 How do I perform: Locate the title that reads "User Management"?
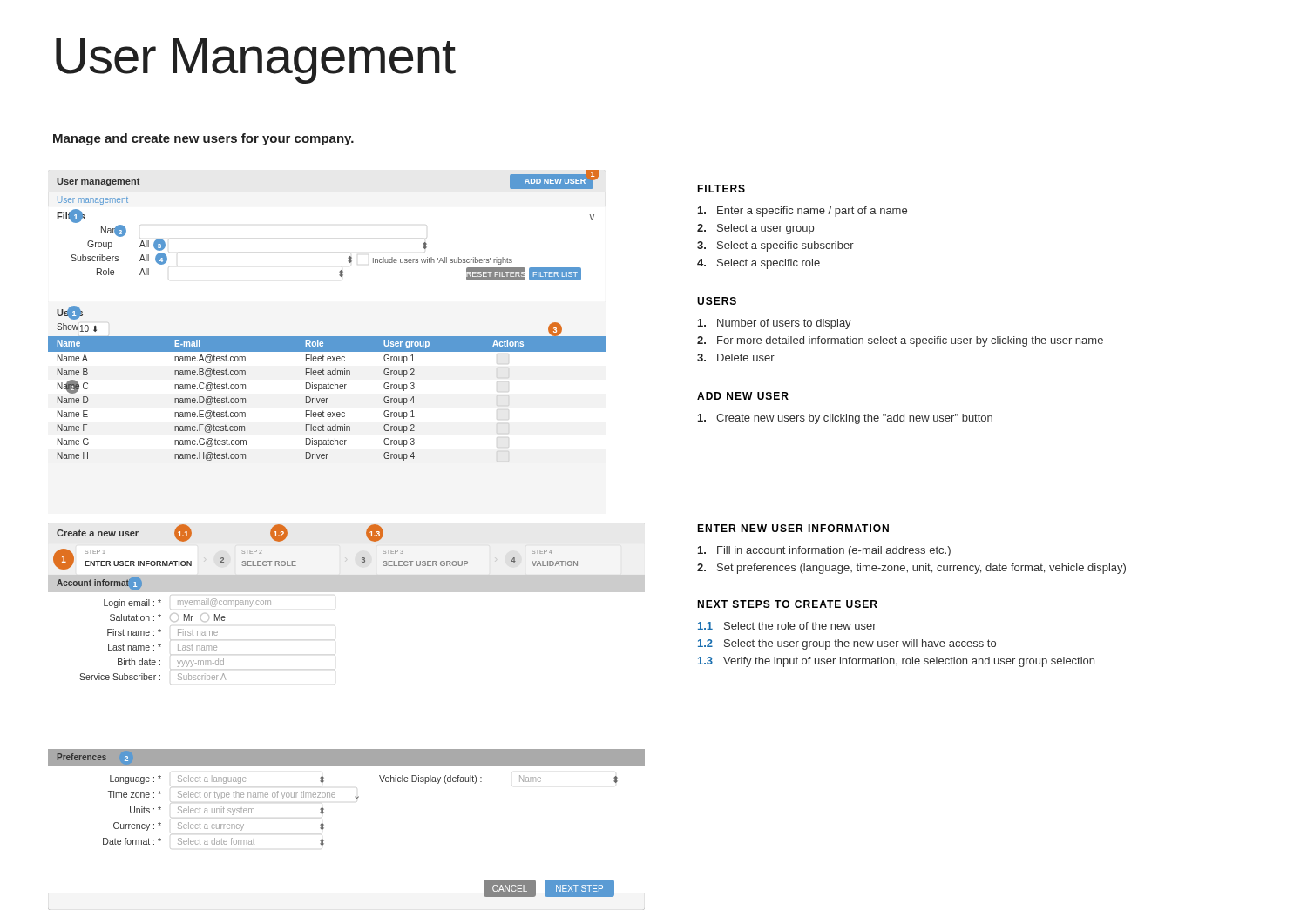(254, 55)
